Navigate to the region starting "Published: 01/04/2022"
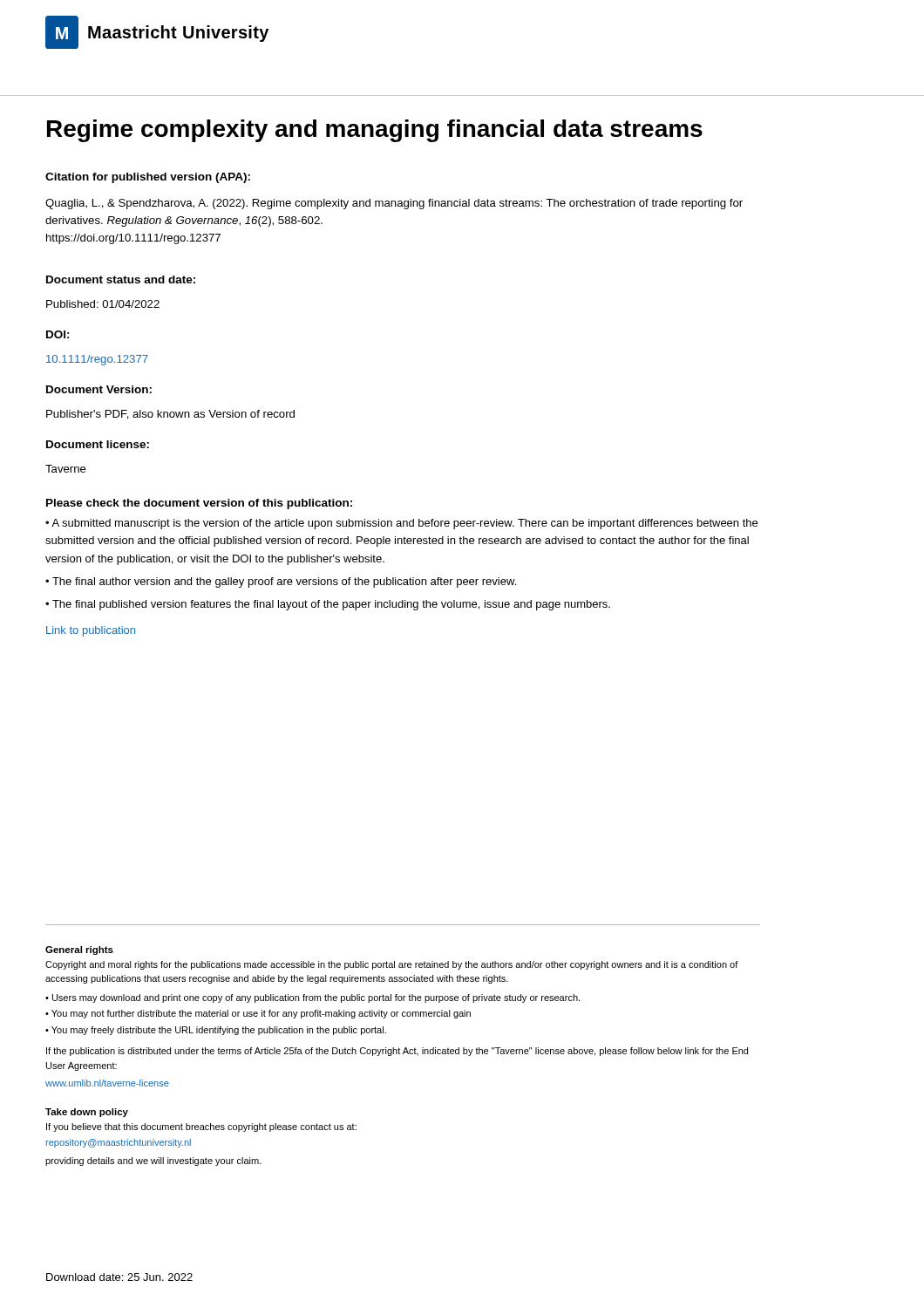The width and height of the screenshot is (924, 1308). 103,304
